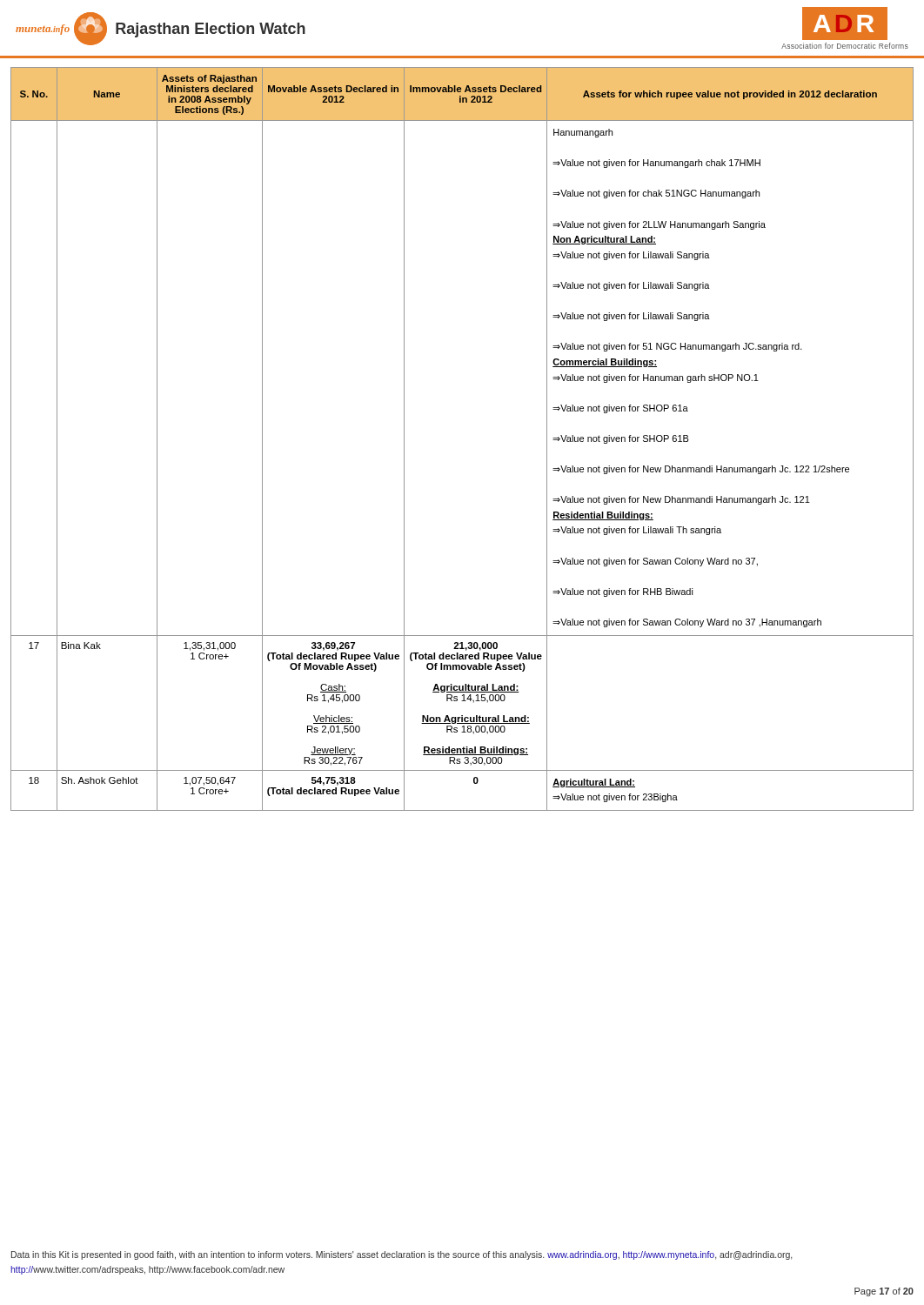Viewport: 924px width, 1305px height.
Task: Select the footnote
Action: pos(402,1262)
